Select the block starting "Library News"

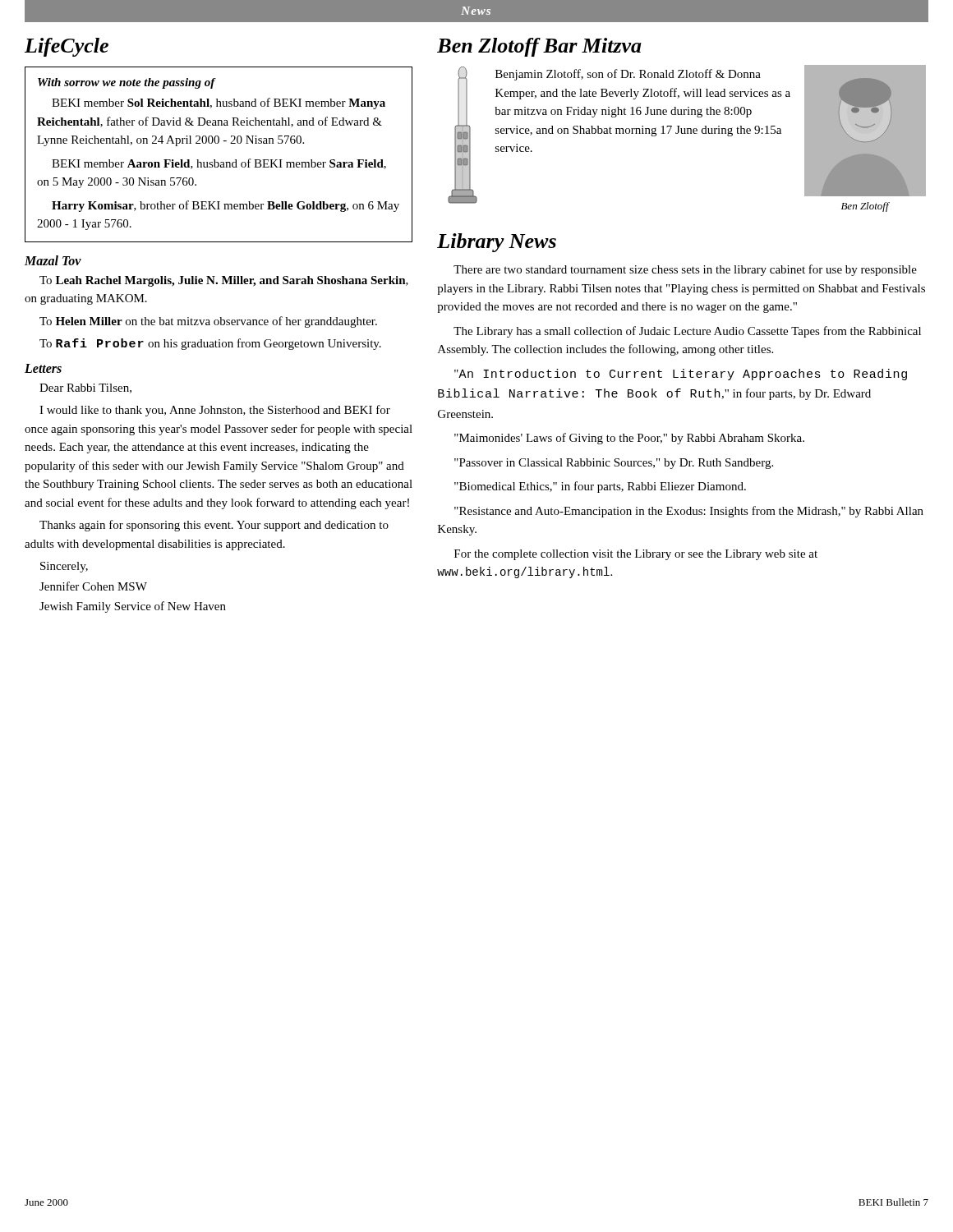pos(497,241)
